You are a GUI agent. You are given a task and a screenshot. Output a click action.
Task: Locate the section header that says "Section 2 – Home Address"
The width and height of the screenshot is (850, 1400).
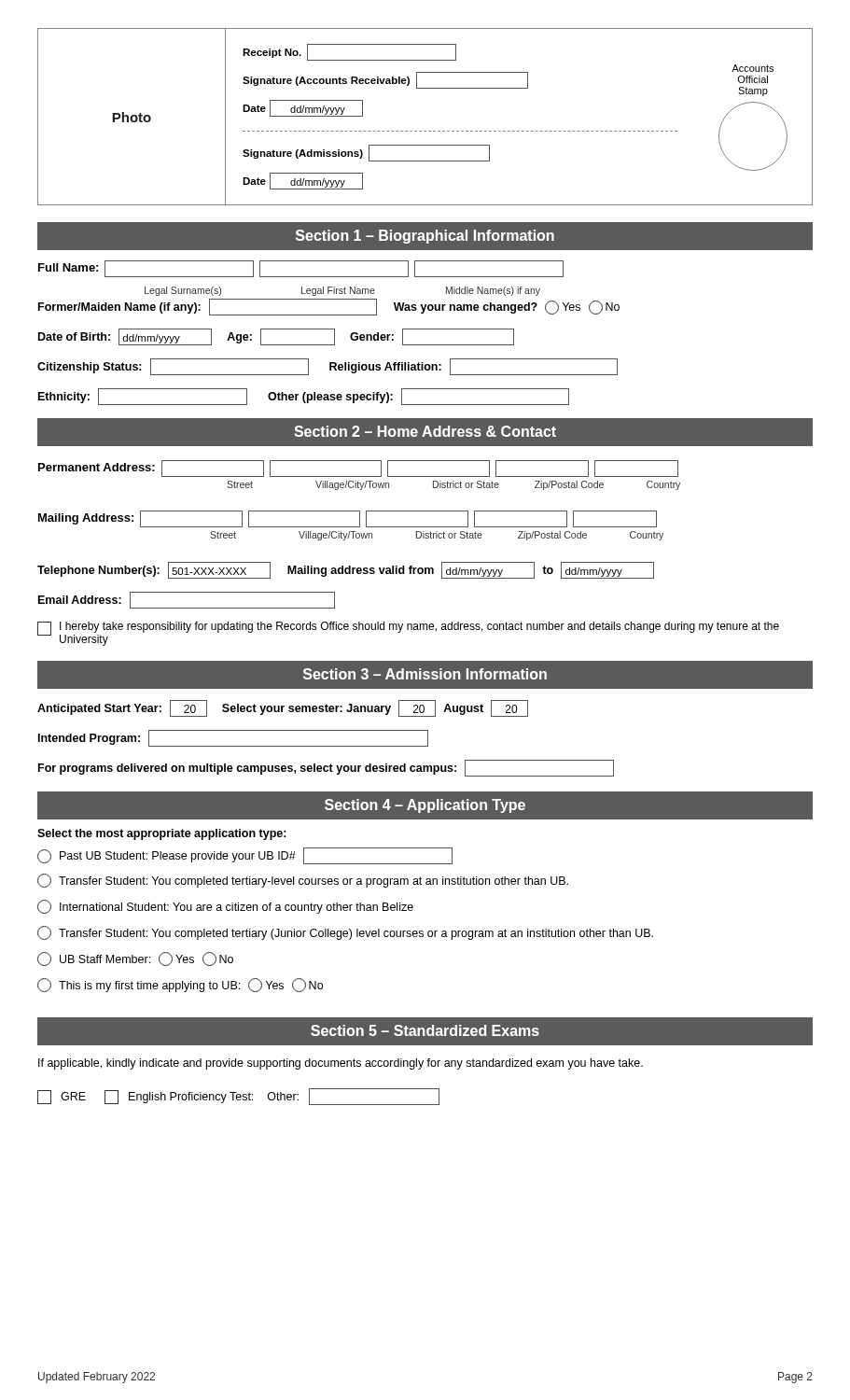[425, 432]
